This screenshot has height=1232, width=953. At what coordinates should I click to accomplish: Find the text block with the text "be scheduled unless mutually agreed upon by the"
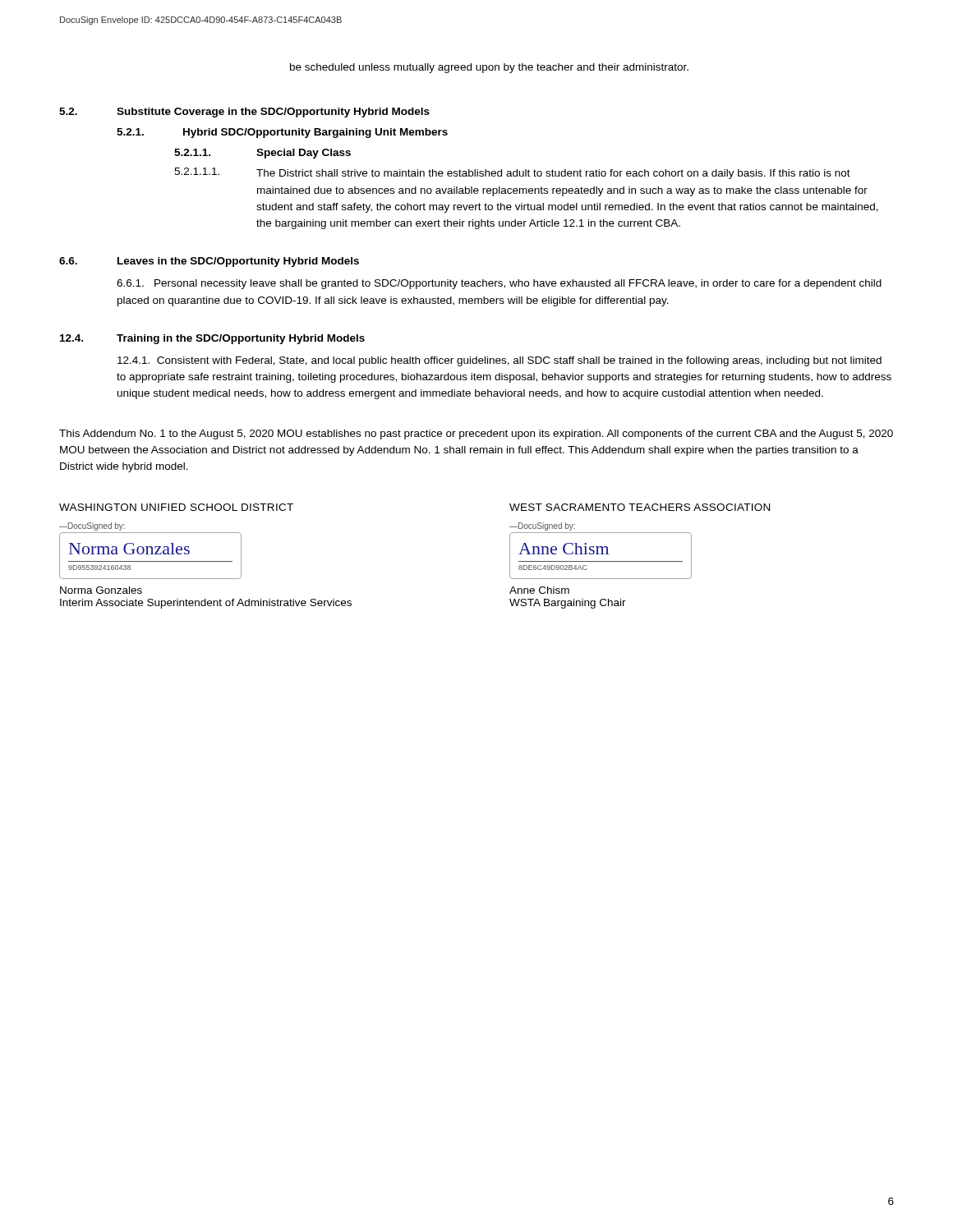click(x=489, y=67)
